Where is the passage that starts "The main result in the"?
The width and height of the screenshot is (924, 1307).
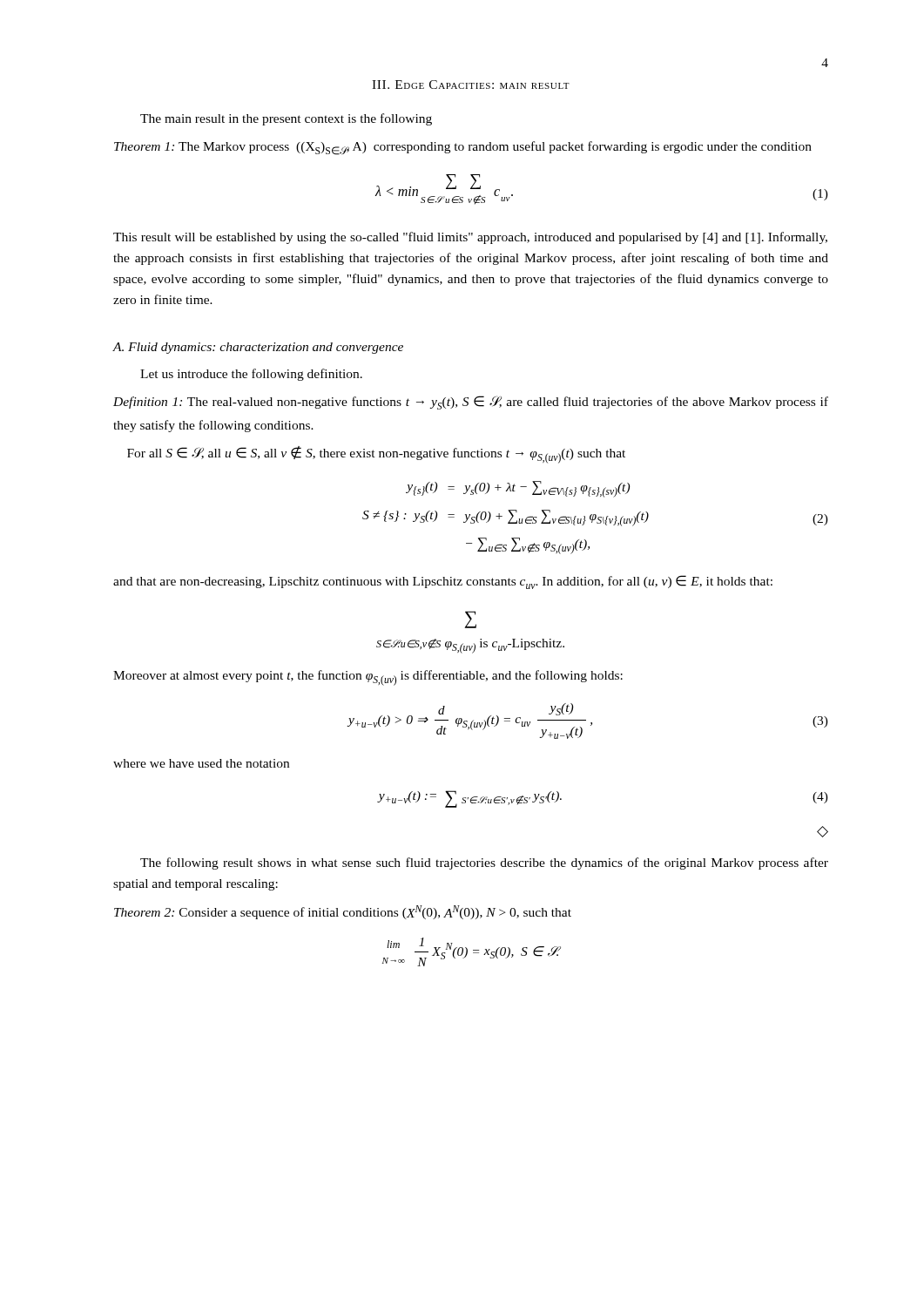[x=286, y=118]
